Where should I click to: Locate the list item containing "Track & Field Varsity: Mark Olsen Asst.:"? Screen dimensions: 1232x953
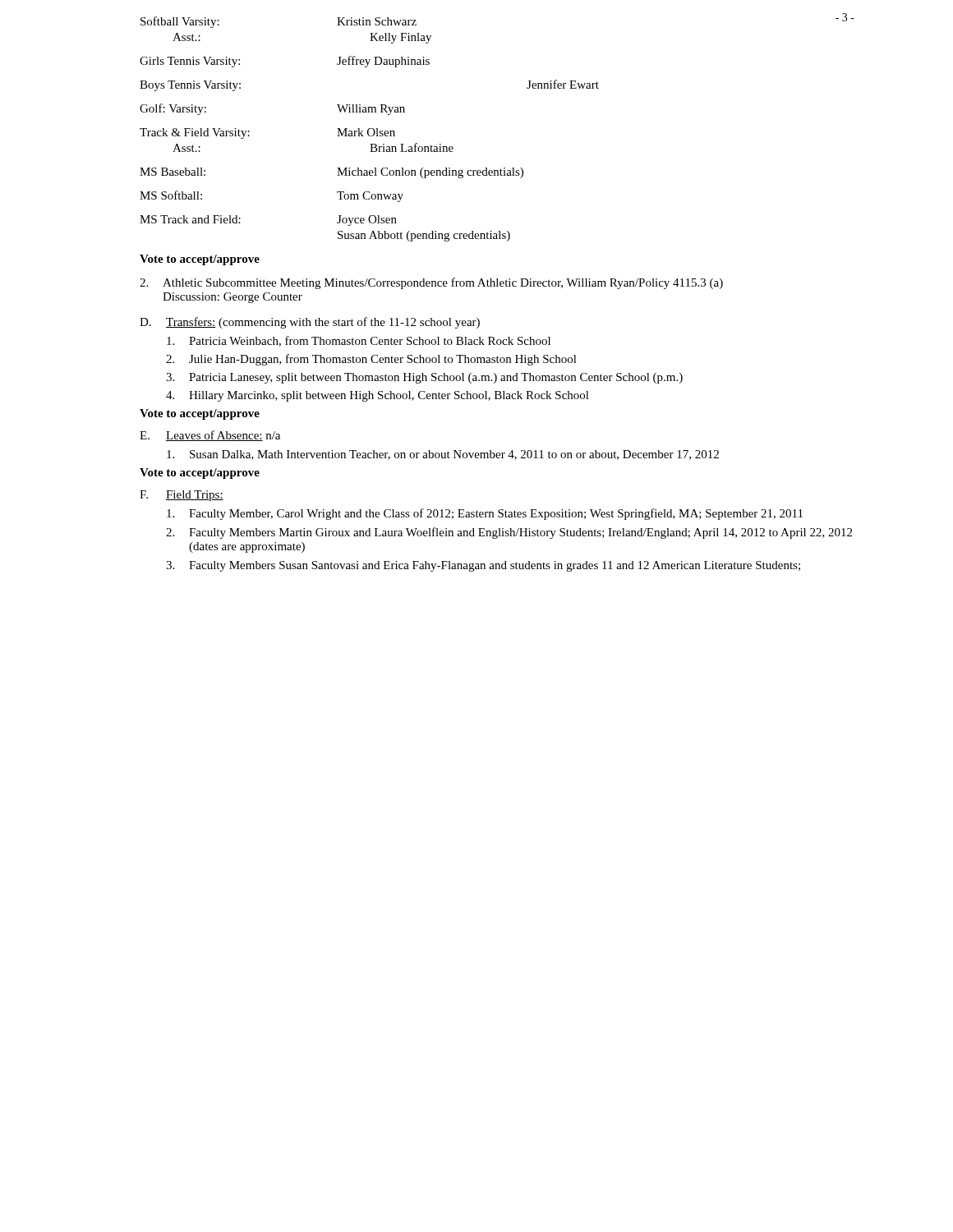coord(192,133)
